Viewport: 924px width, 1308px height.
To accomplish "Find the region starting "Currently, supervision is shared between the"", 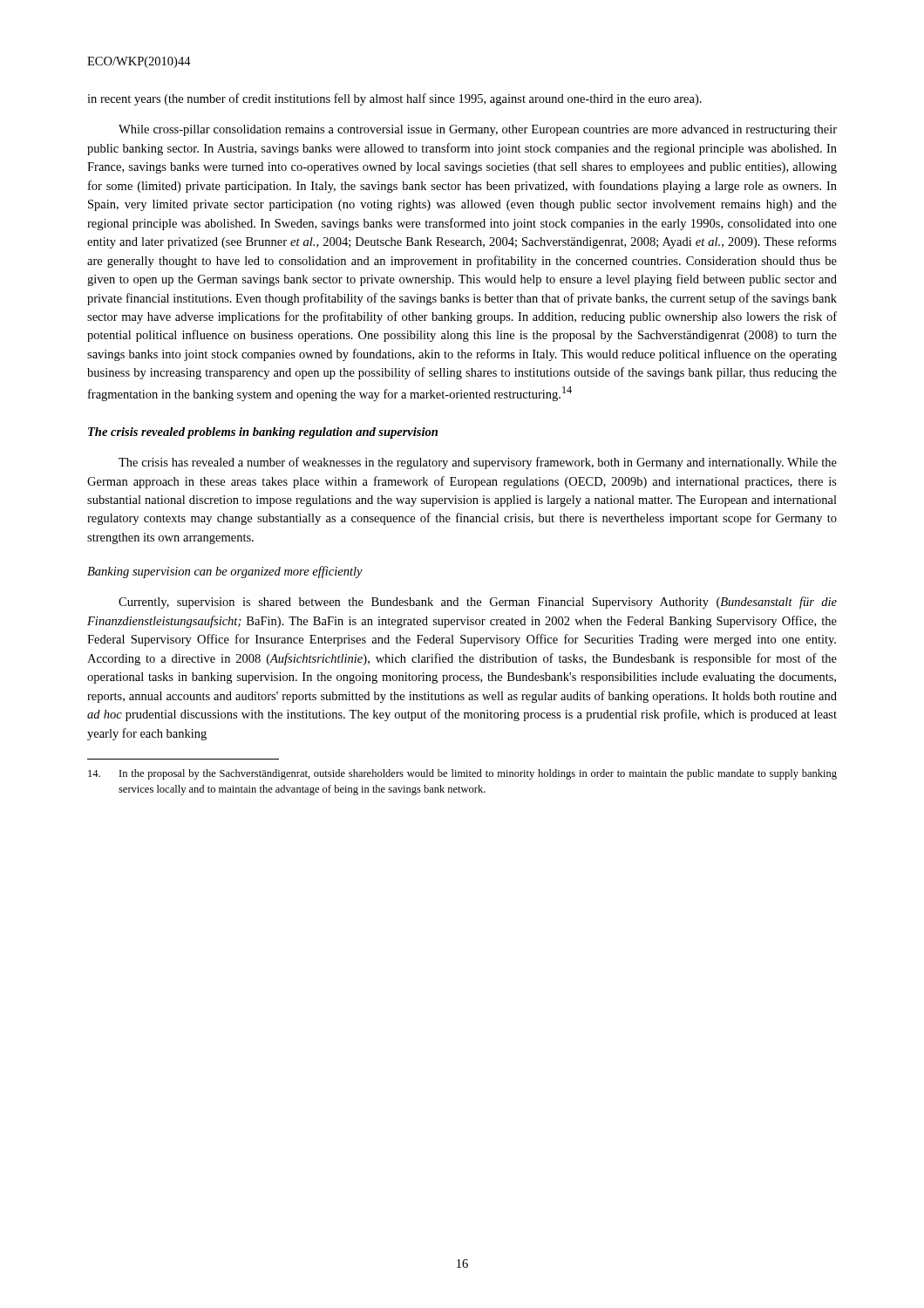I will (x=462, y=667).
